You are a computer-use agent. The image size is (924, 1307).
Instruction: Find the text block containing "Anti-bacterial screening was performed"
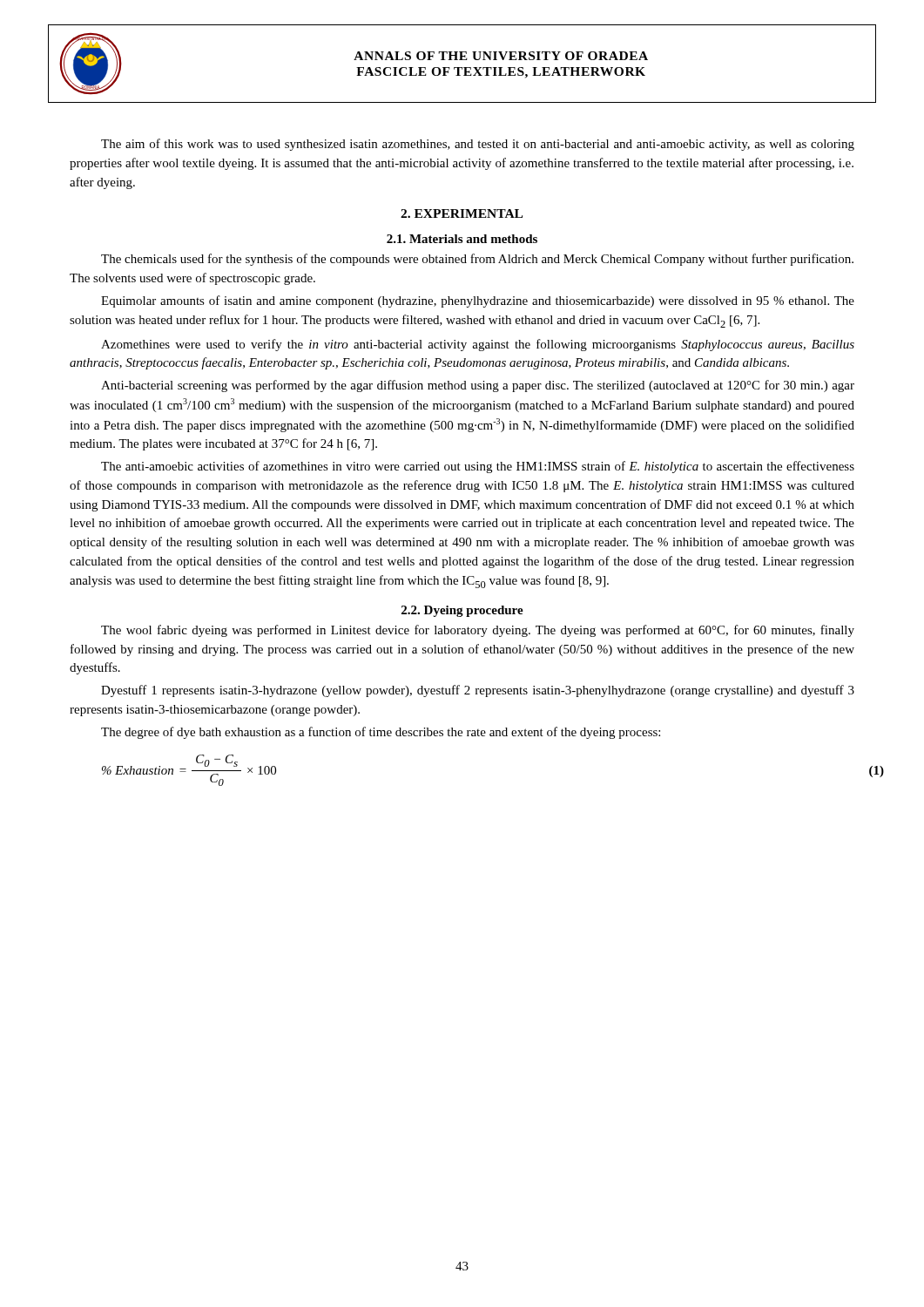[x=462, y=415]
